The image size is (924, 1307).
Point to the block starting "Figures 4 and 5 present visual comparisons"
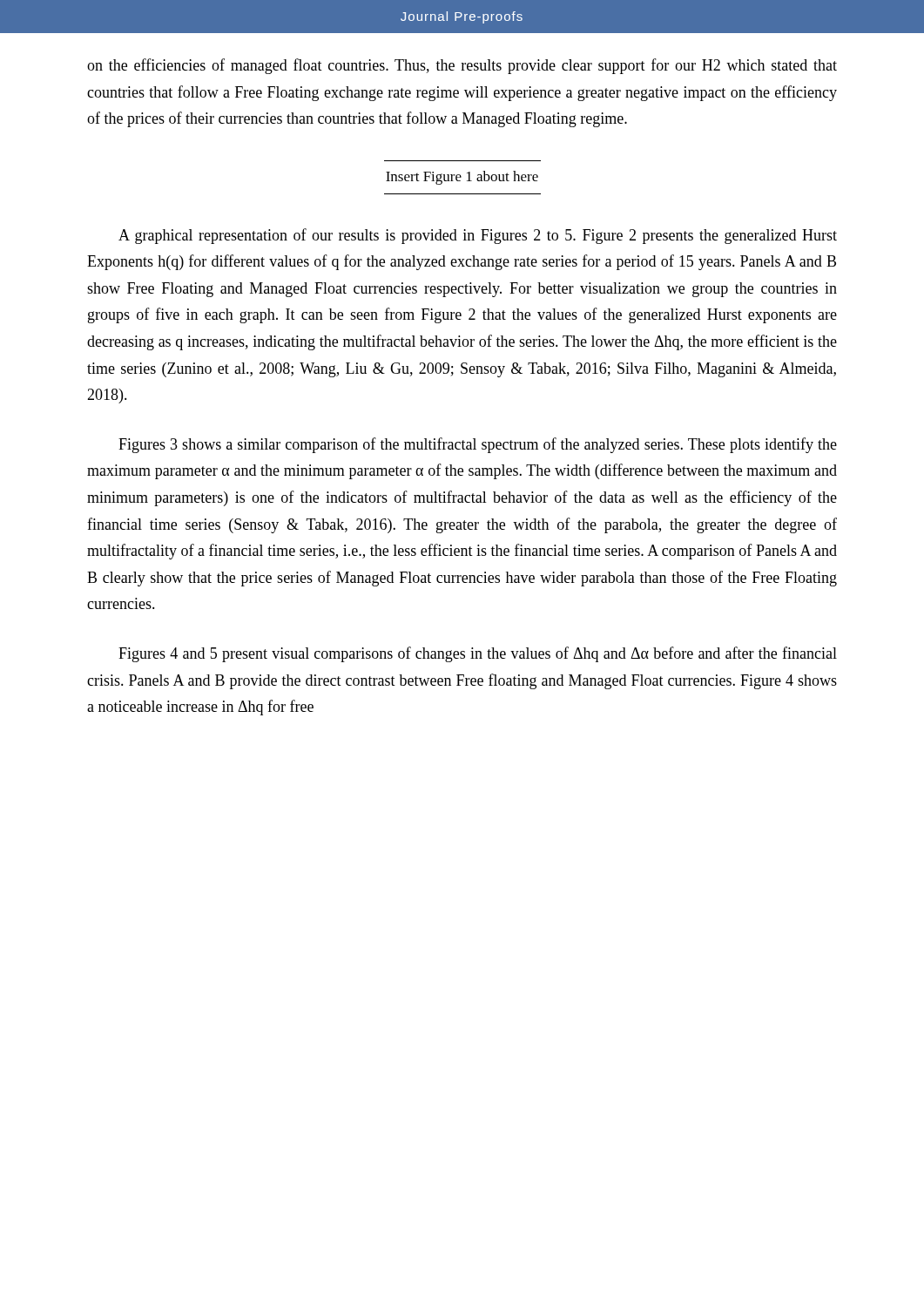462,680
